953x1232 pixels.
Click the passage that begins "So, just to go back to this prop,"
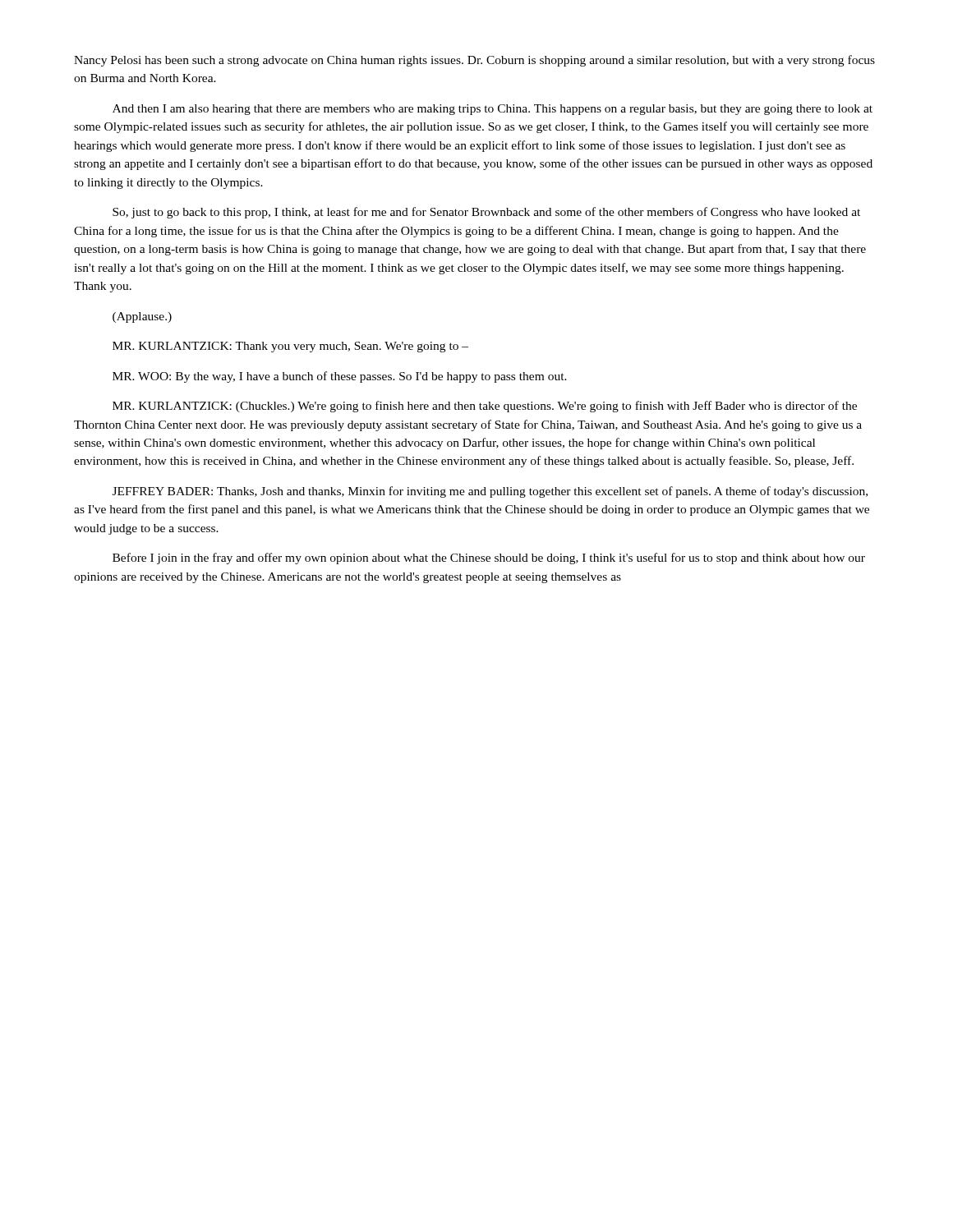(x=476, y=249)
